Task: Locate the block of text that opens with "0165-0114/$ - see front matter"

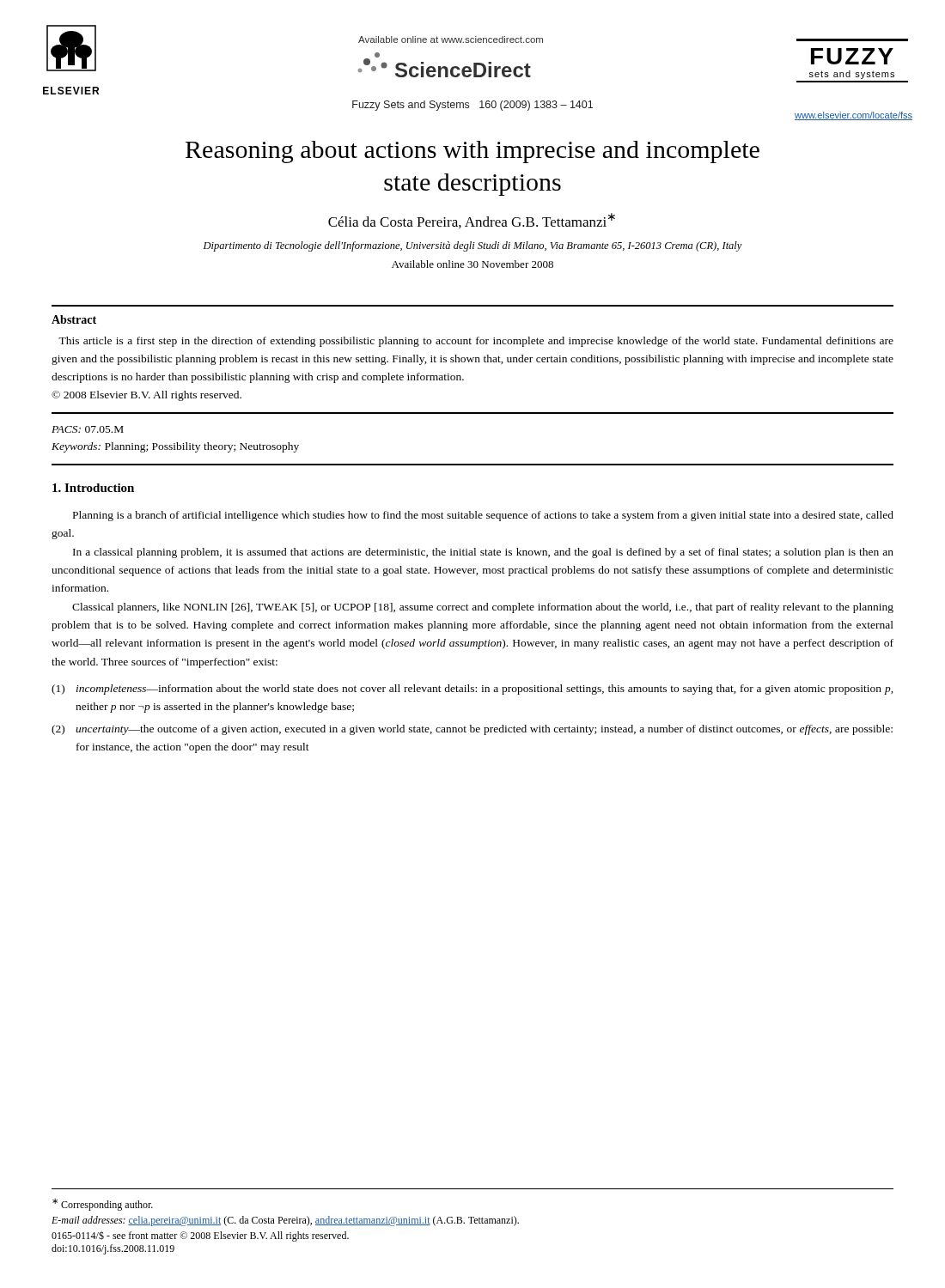Action: tap(200, 1242)
